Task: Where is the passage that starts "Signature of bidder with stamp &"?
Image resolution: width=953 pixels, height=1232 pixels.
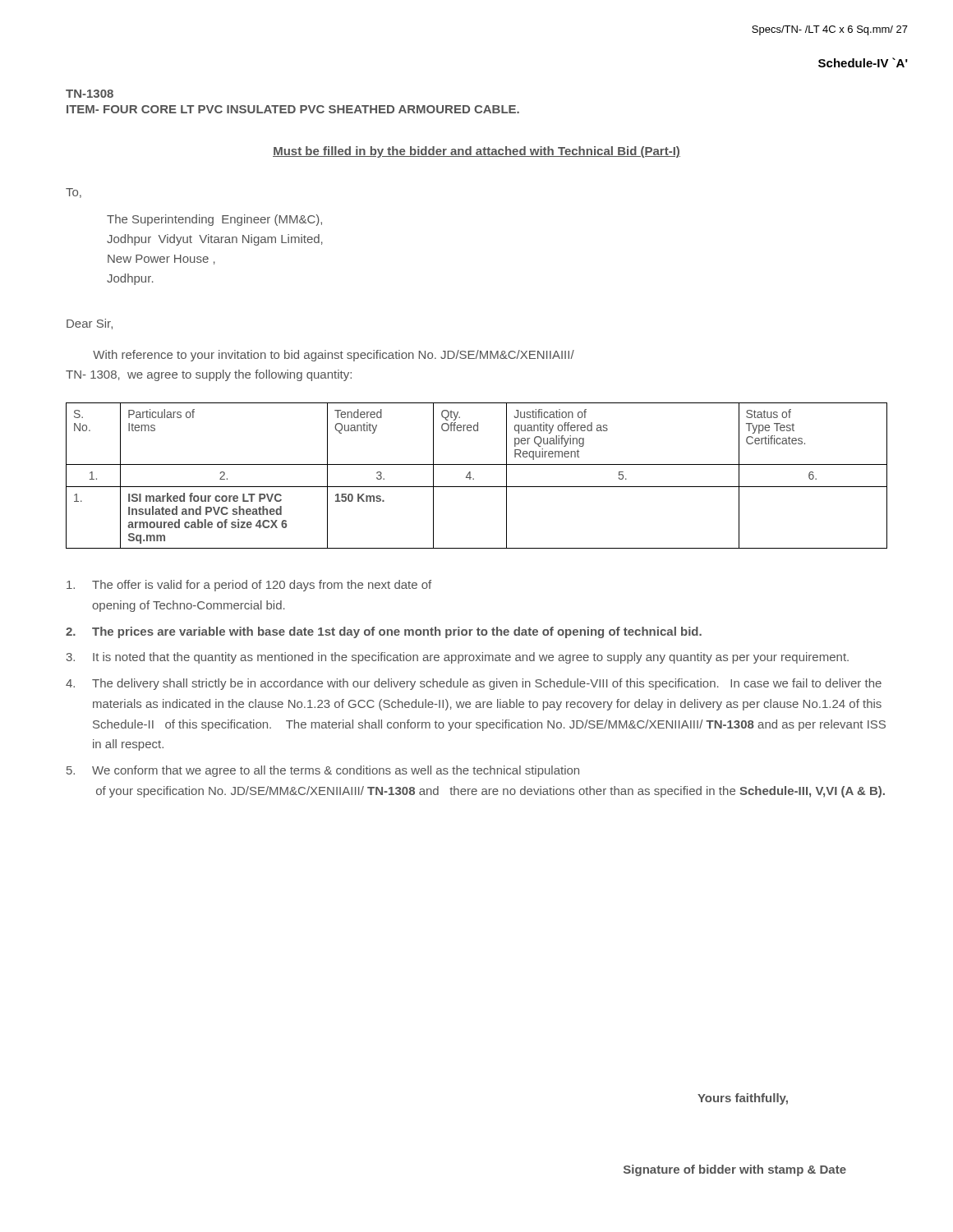Action: coord(735,1169)
